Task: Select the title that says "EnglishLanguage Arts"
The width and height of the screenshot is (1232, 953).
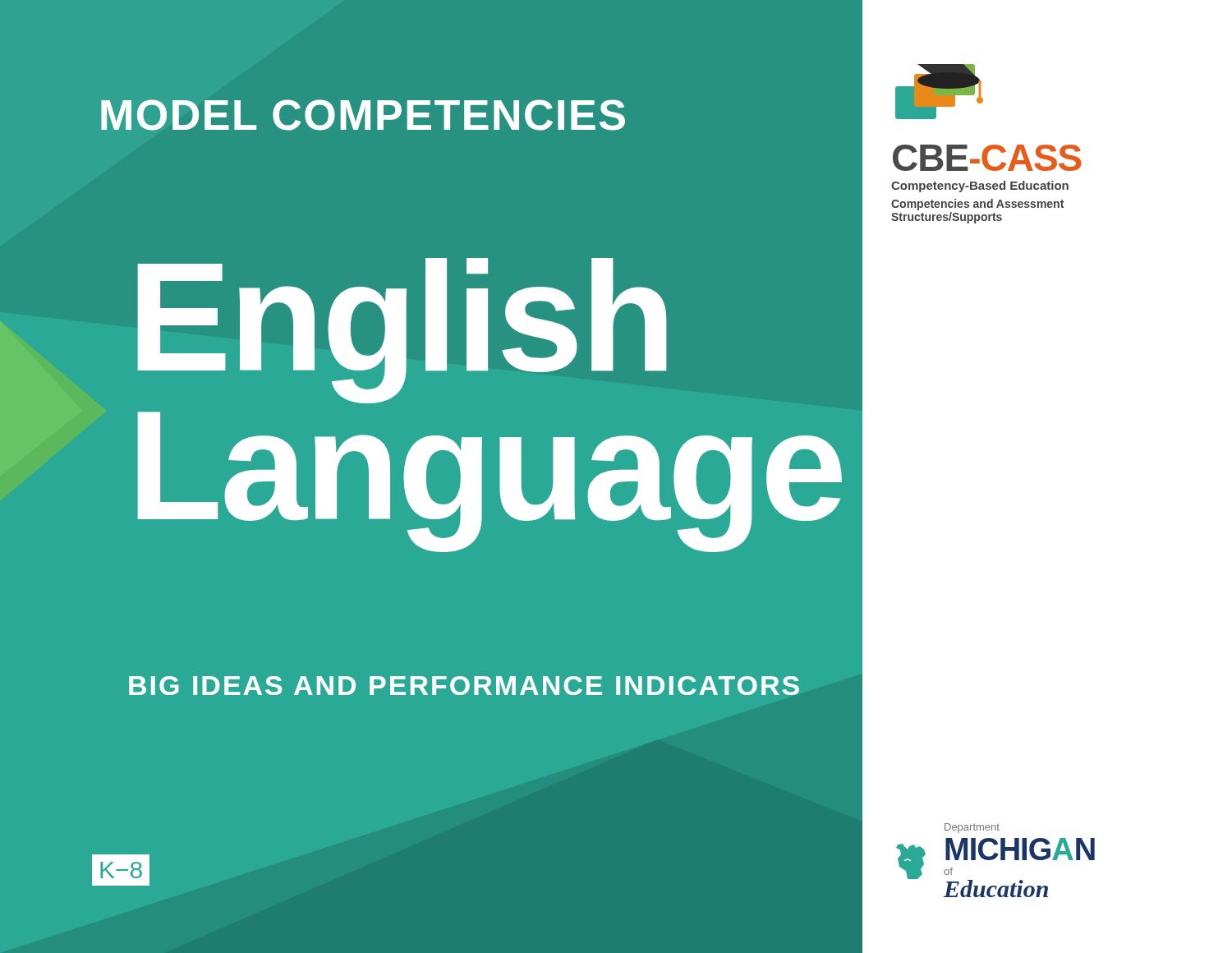Action: 655,391
